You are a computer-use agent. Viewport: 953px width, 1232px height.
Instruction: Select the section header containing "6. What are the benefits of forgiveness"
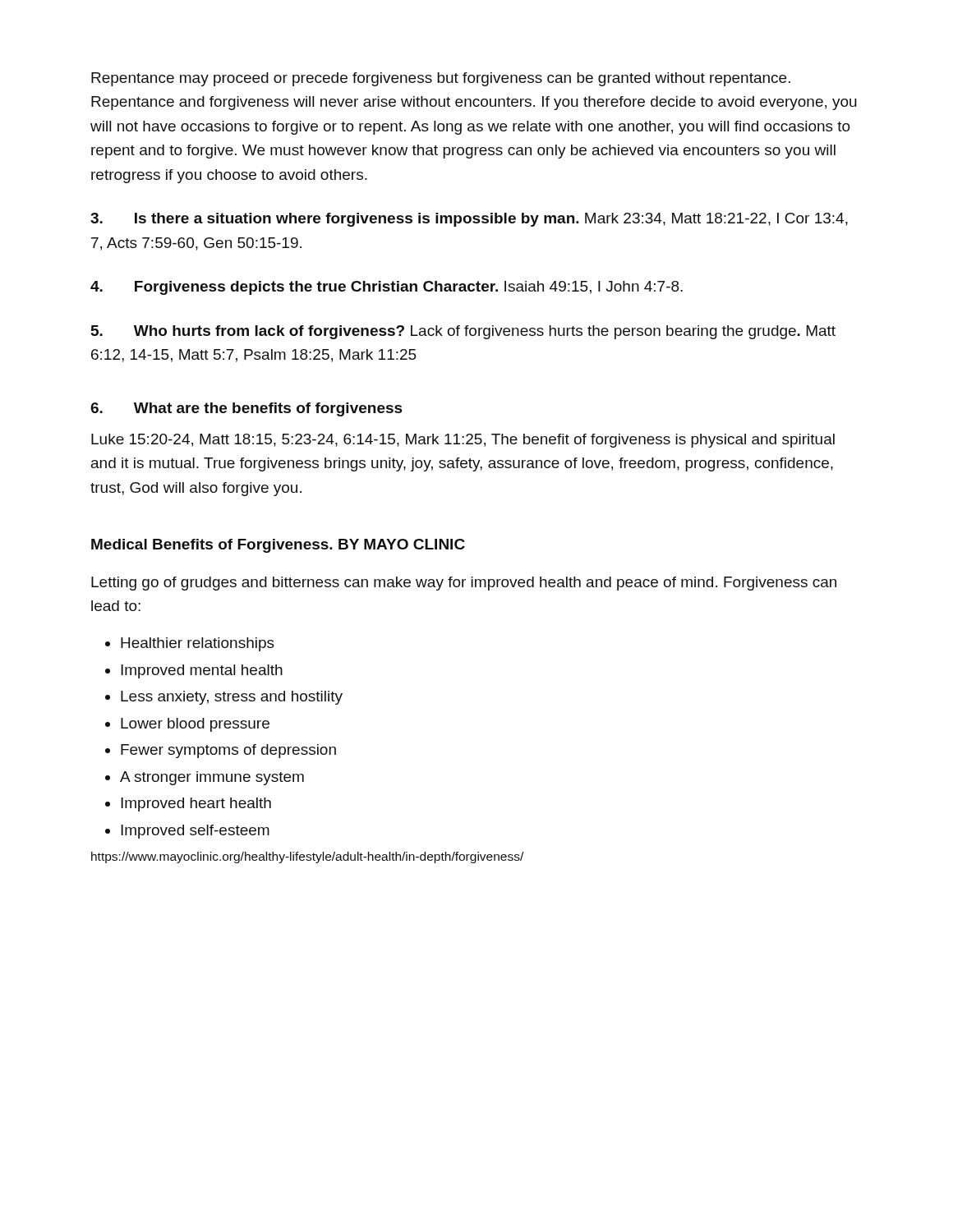pyautogui.click(x=246, y=408)
